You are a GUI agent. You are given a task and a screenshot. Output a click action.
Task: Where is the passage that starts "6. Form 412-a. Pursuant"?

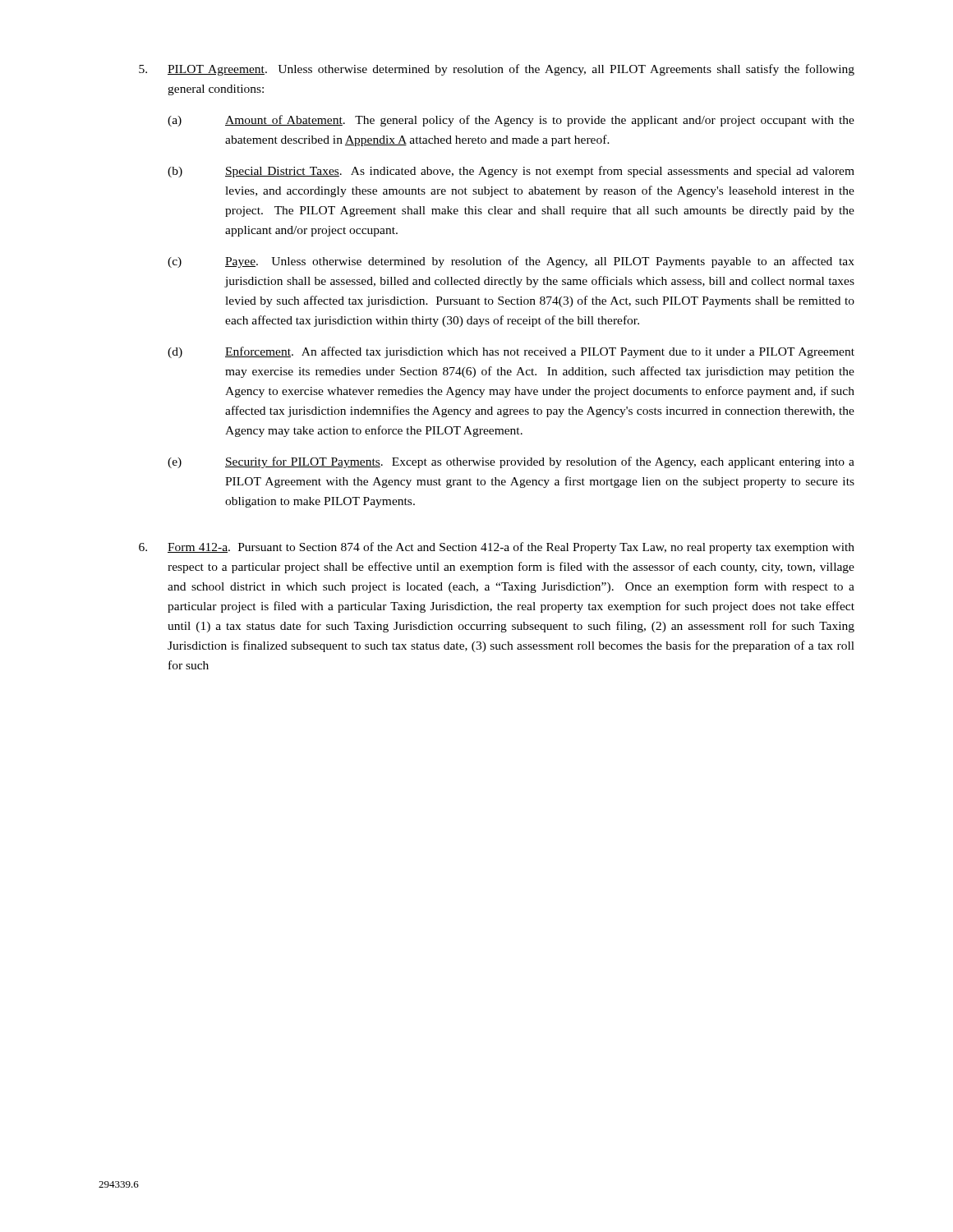click(x=476, y=606)
